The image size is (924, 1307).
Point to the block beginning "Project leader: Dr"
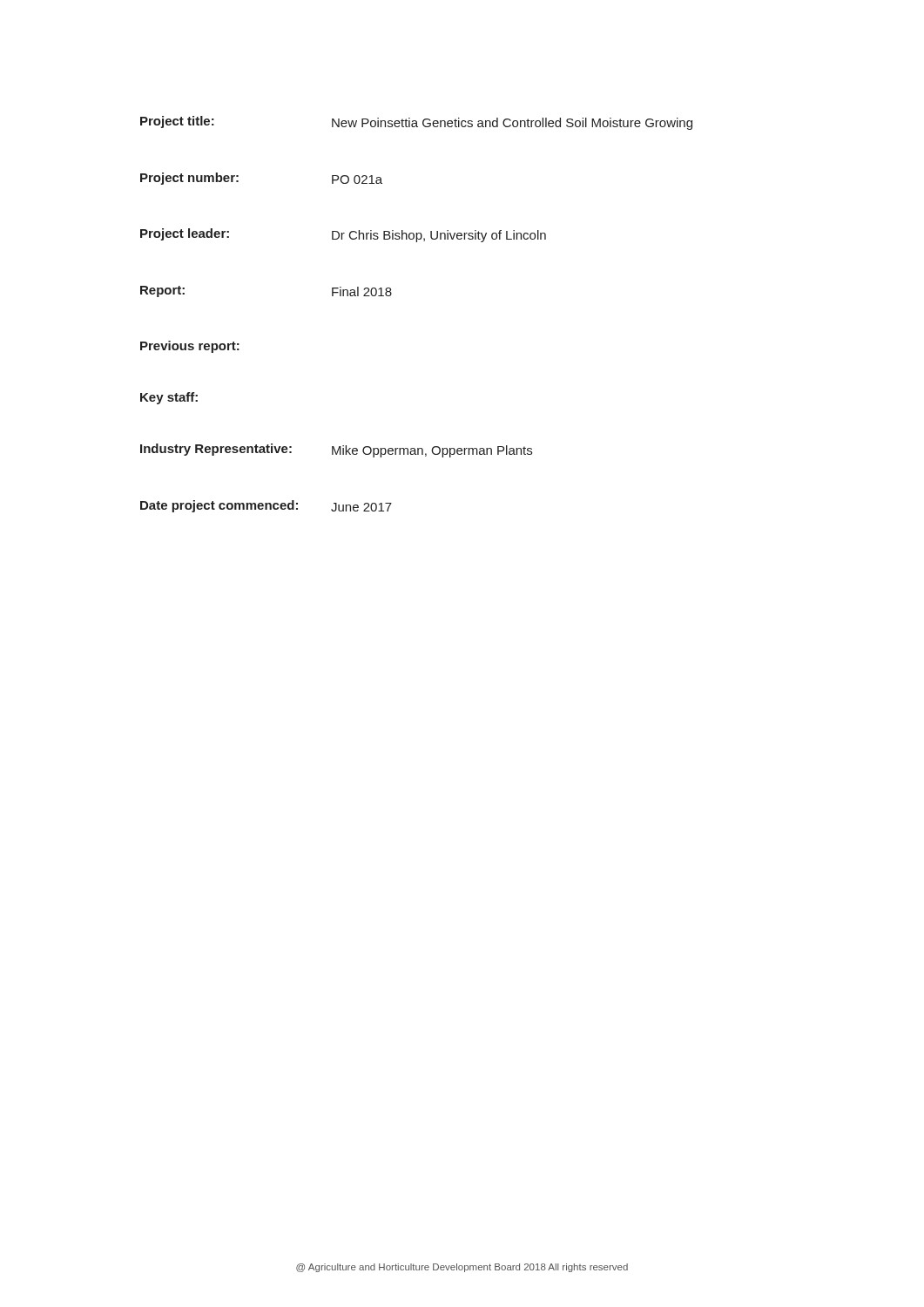[488, 236]
